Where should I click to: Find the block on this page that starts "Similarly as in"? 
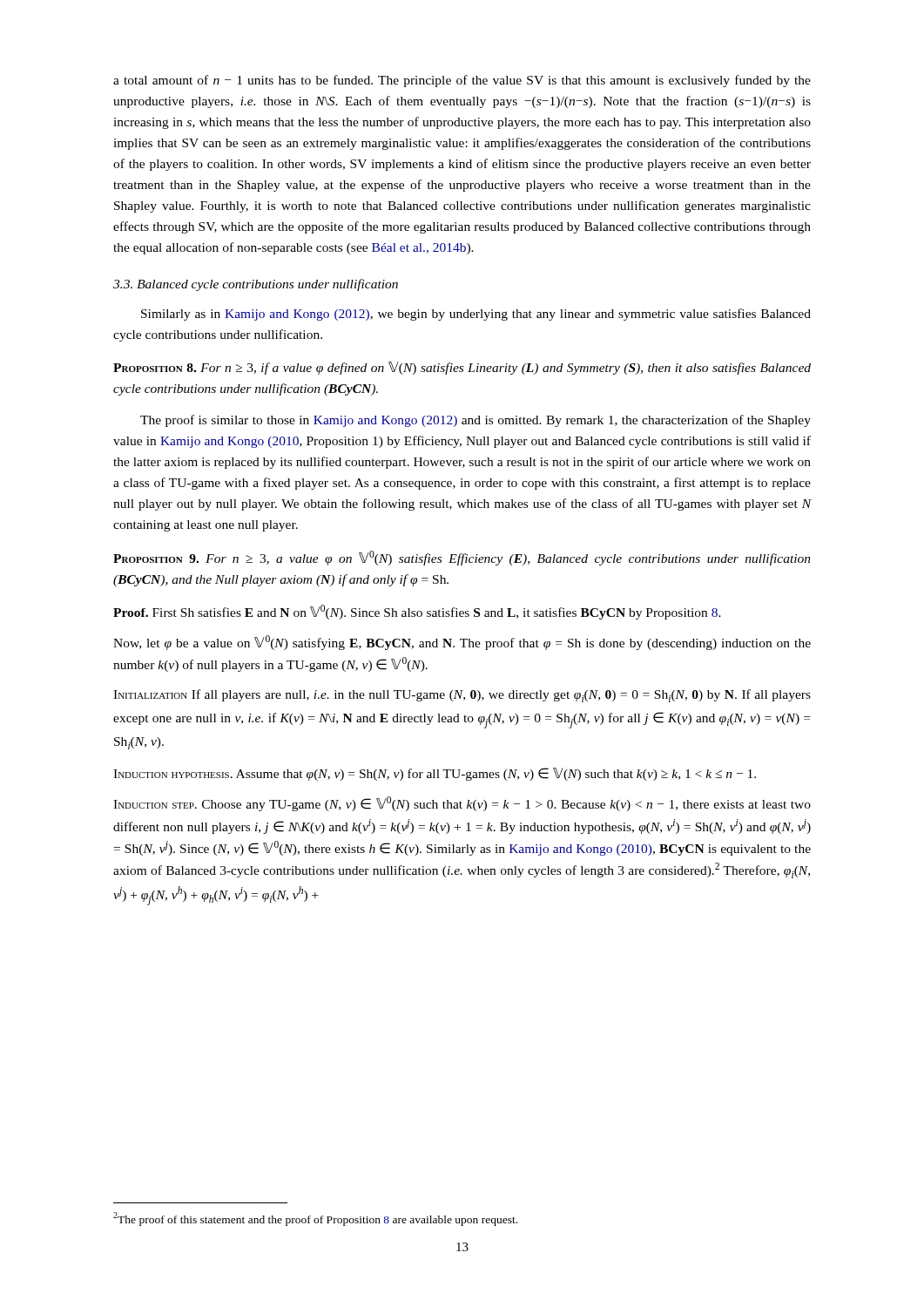coord(462,324)
